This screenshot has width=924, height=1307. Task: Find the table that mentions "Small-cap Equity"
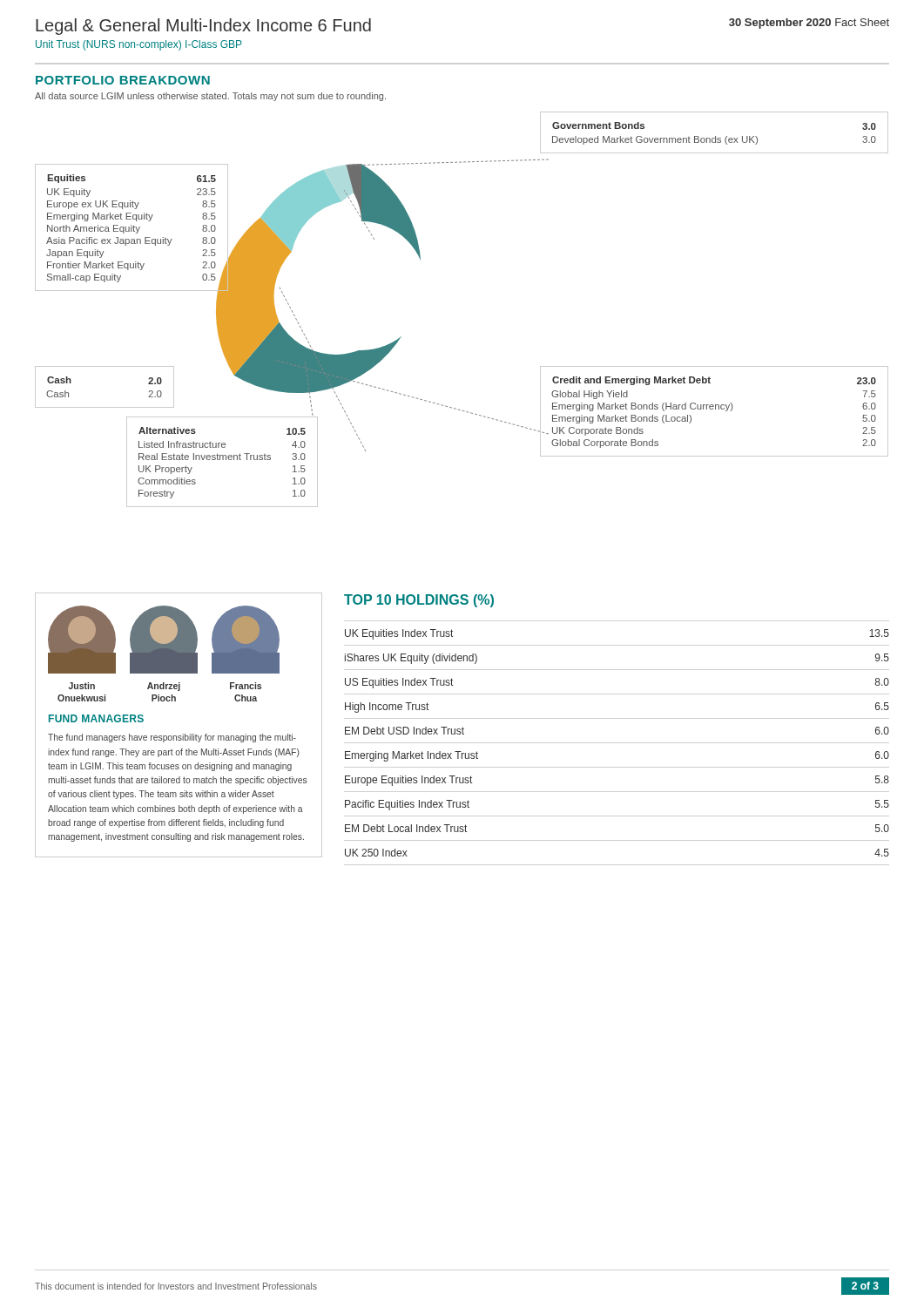(131, 227)
